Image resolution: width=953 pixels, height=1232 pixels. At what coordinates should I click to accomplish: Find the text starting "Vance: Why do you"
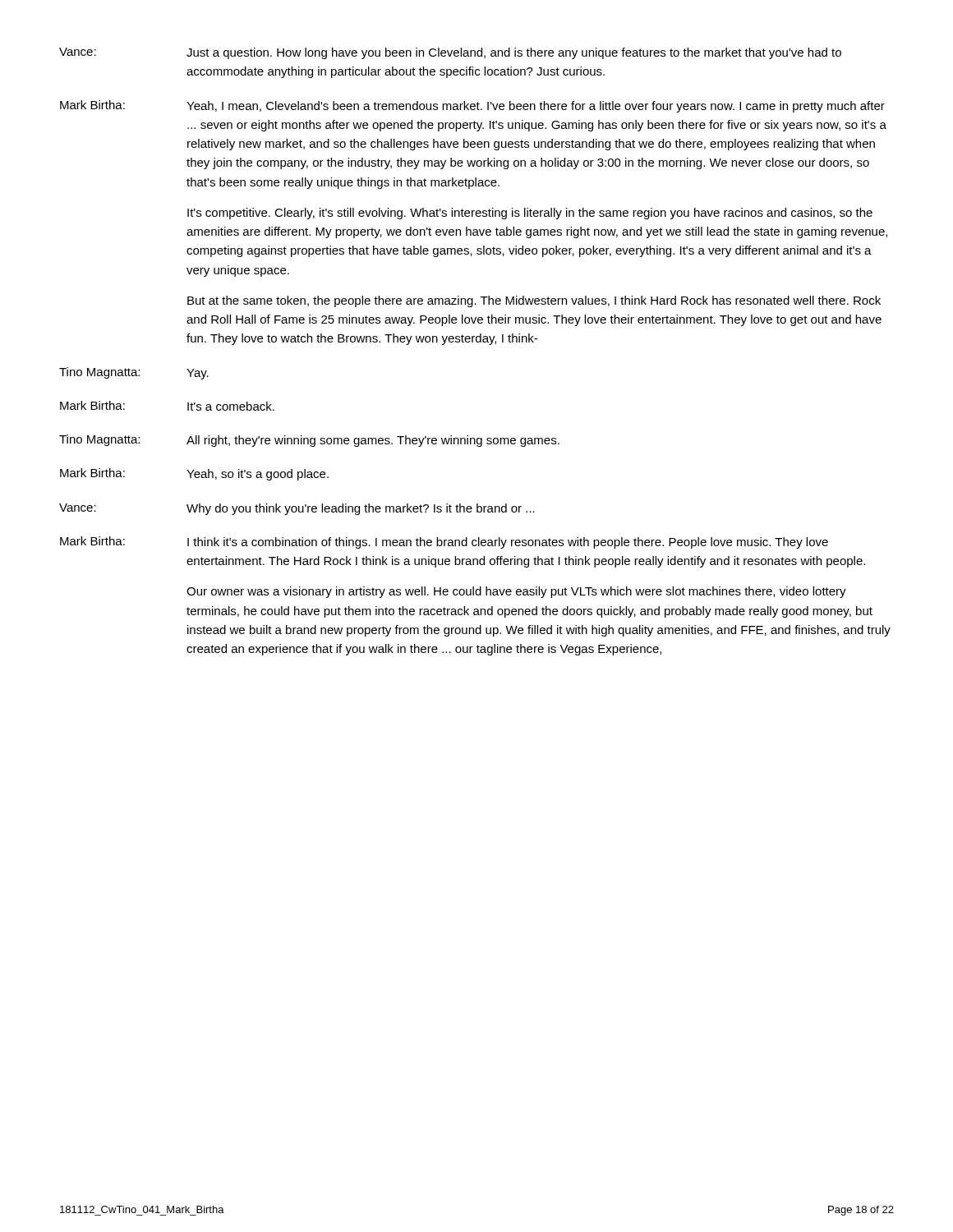(476, 508)
